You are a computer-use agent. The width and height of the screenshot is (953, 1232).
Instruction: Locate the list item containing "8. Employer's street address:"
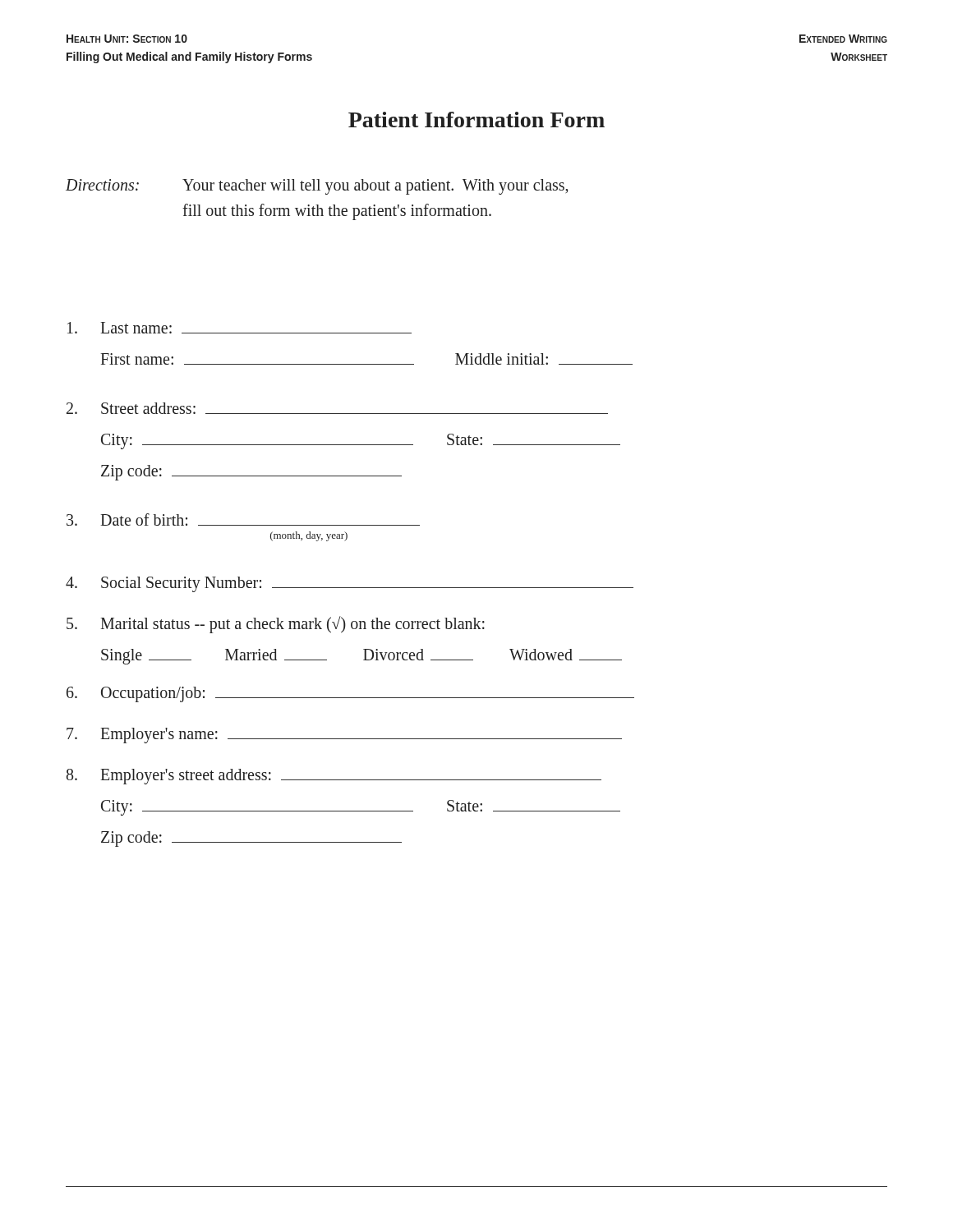[334, 774]
